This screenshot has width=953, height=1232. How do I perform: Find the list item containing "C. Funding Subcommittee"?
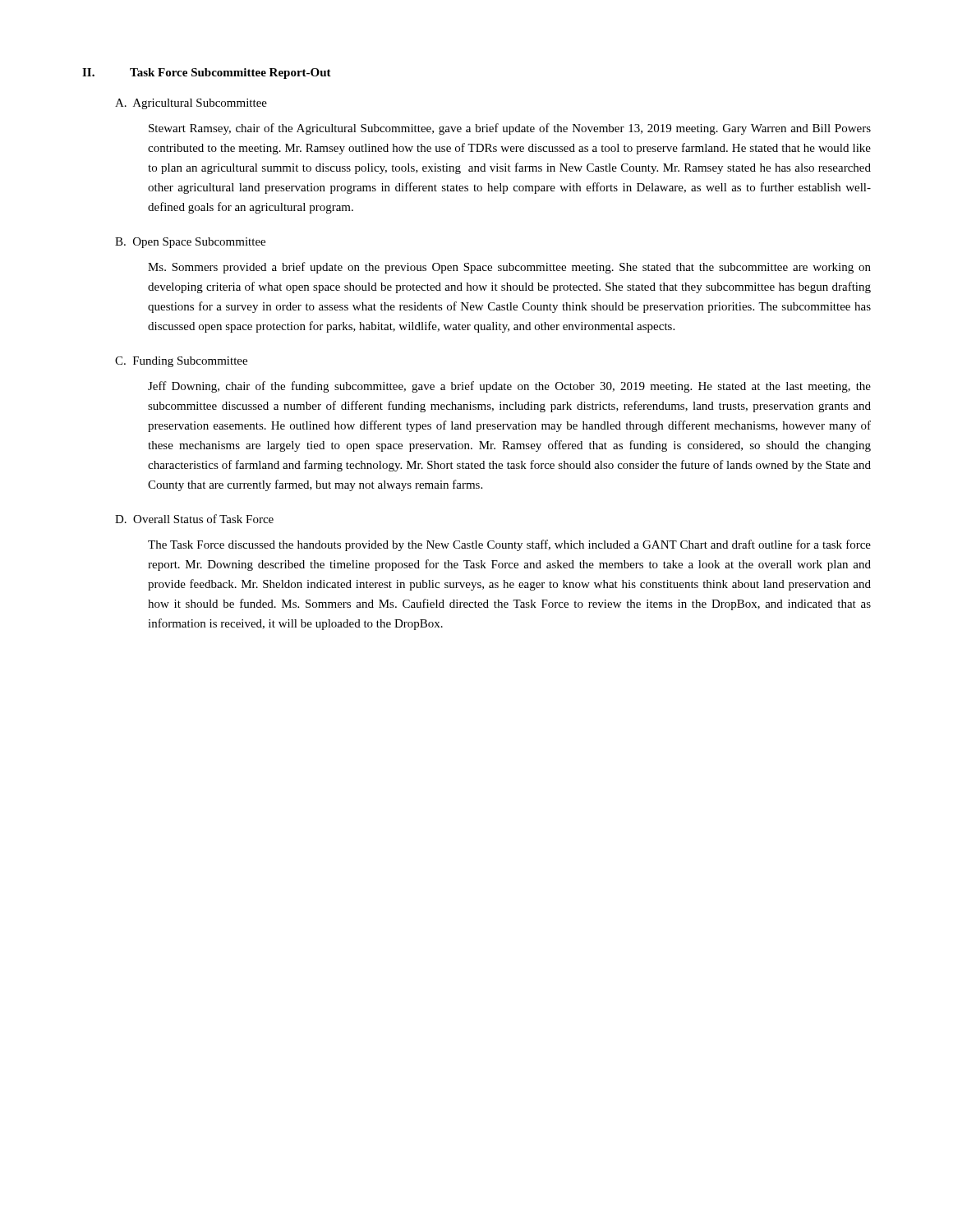point(181,361)
